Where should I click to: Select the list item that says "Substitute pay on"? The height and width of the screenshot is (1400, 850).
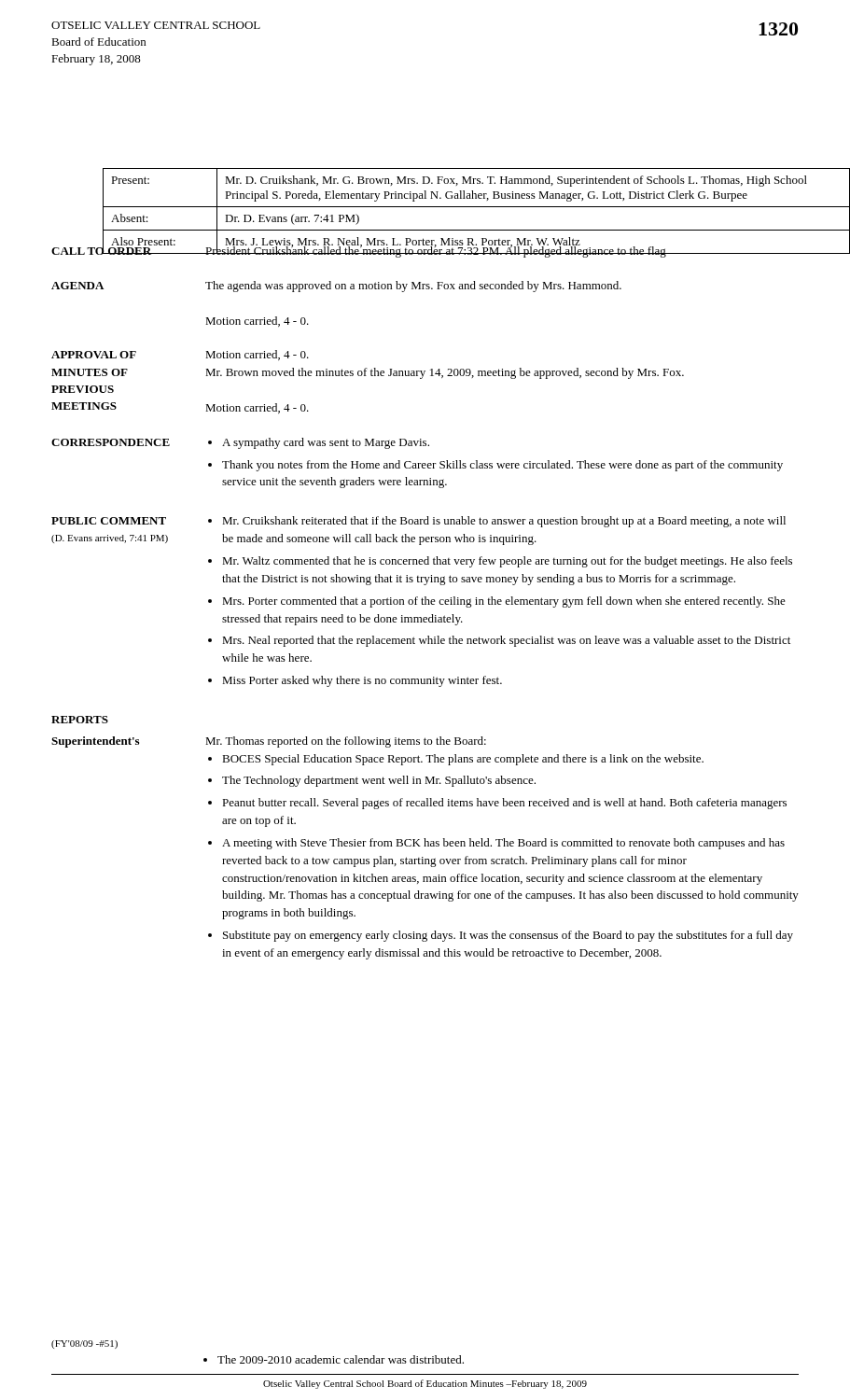[x=508, y=944]
